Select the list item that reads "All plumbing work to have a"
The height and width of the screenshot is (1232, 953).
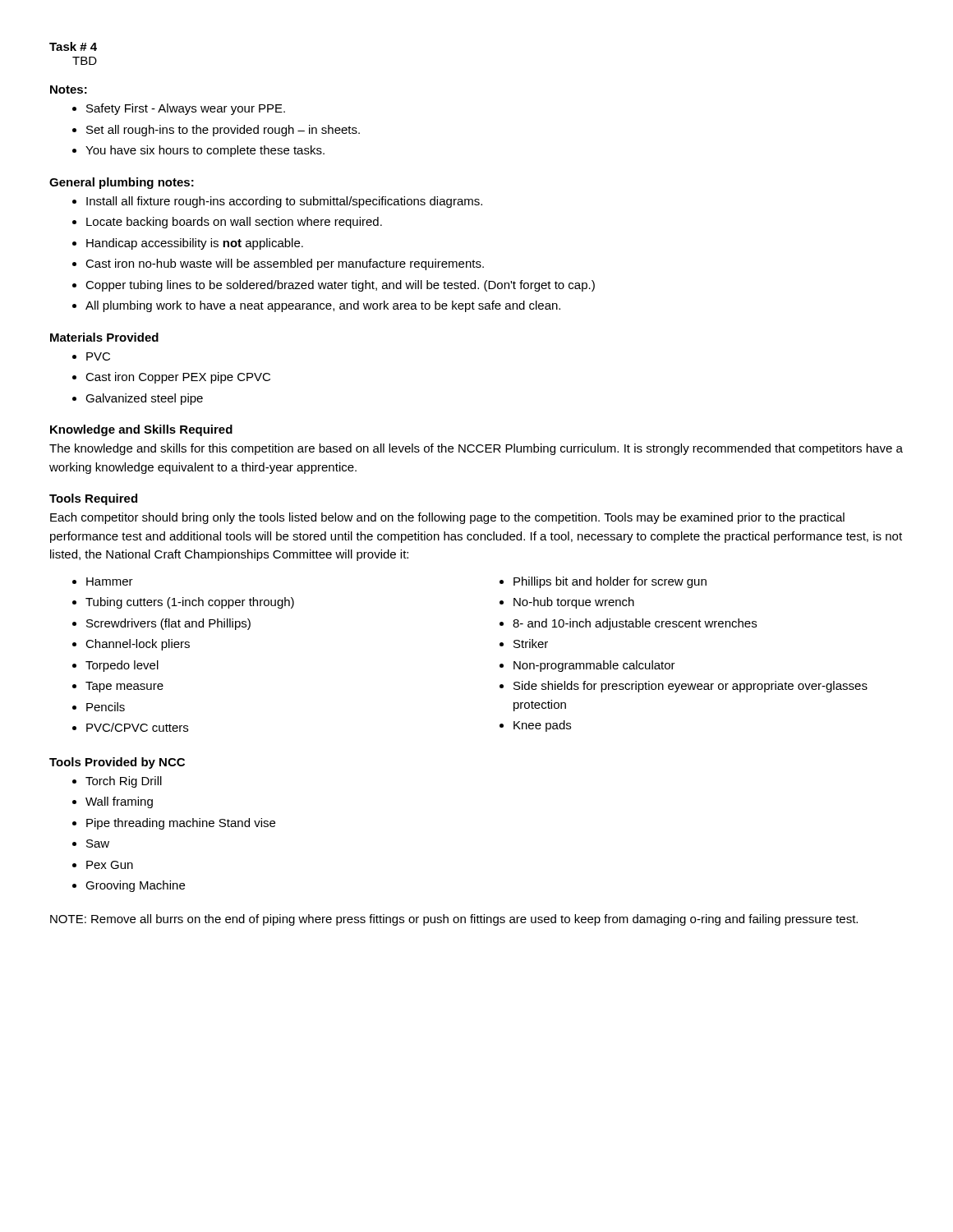324,305
